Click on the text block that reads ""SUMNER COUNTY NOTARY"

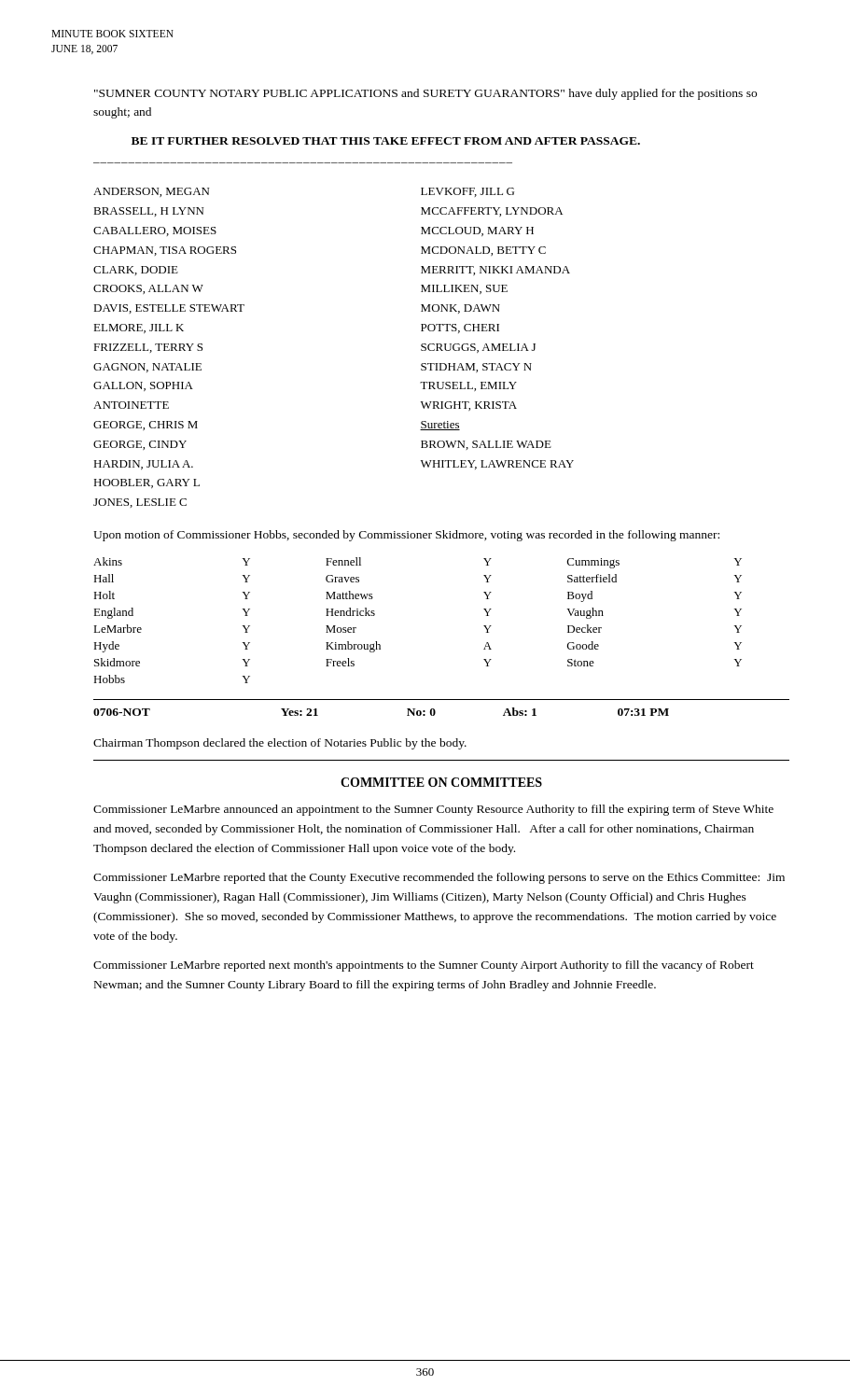(x=425, y=102)
